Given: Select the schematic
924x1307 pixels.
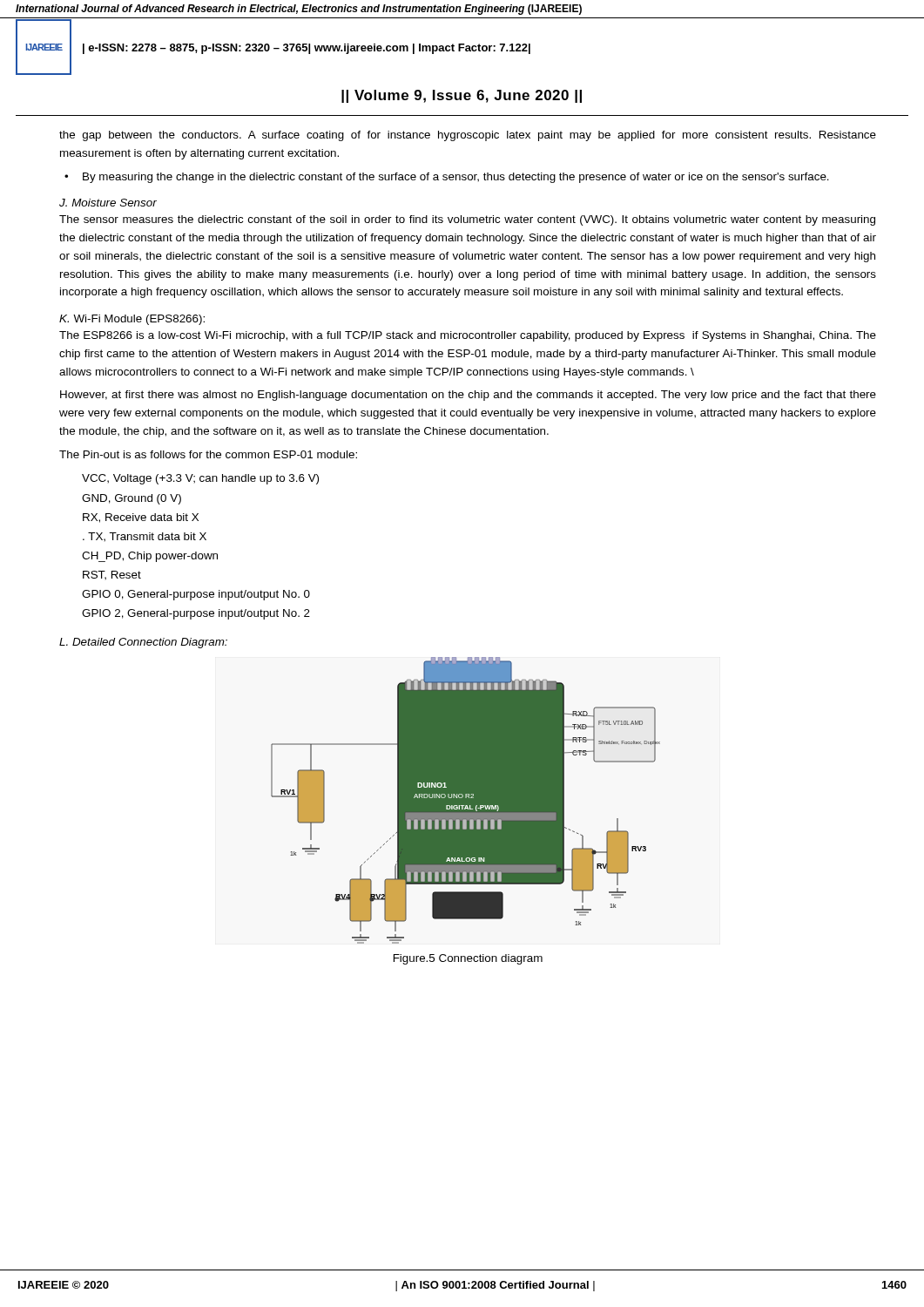Looking at the screenshot, I should point(468,801).
